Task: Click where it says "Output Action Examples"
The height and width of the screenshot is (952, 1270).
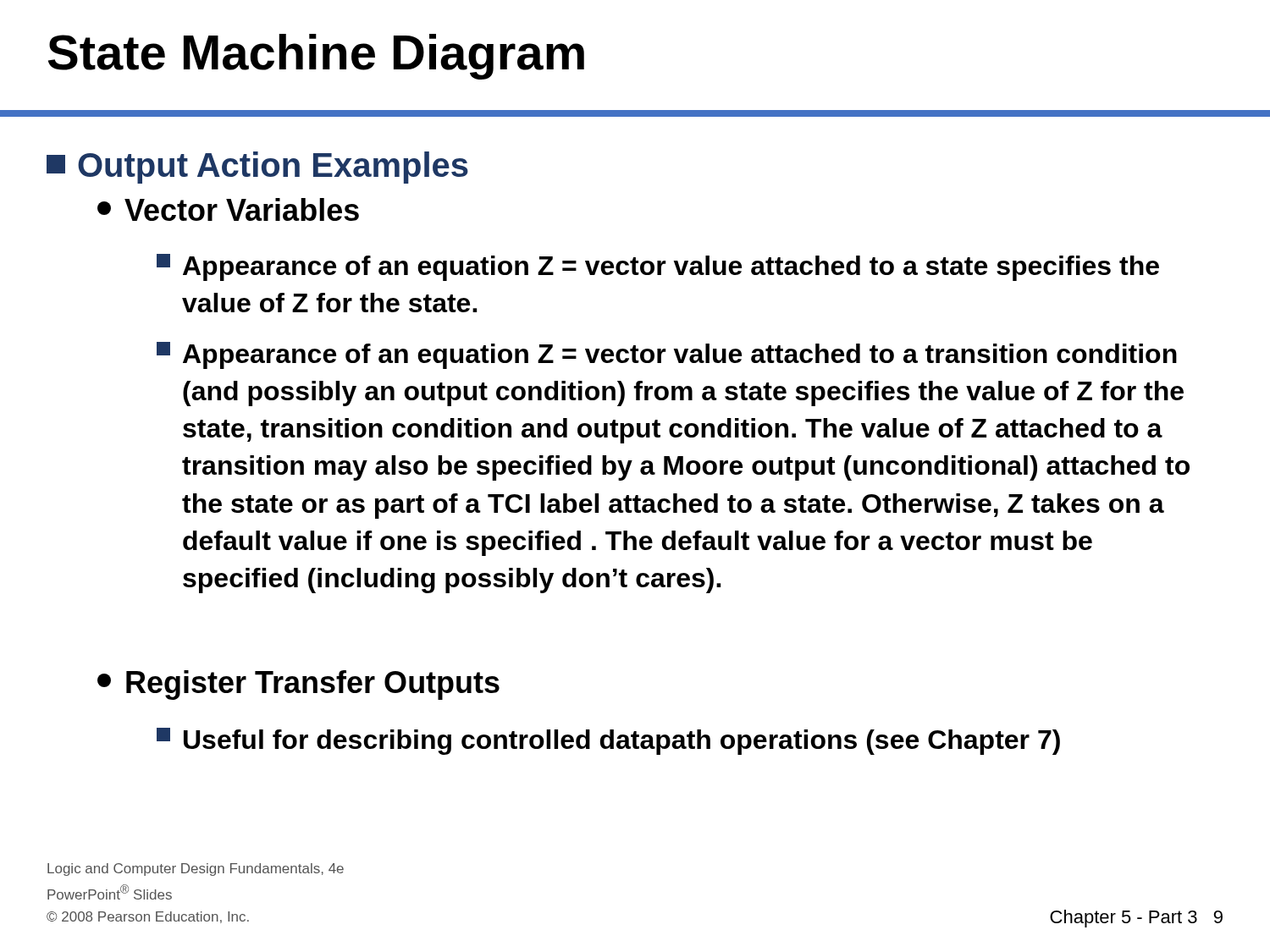Action: (x=258, y=165)
